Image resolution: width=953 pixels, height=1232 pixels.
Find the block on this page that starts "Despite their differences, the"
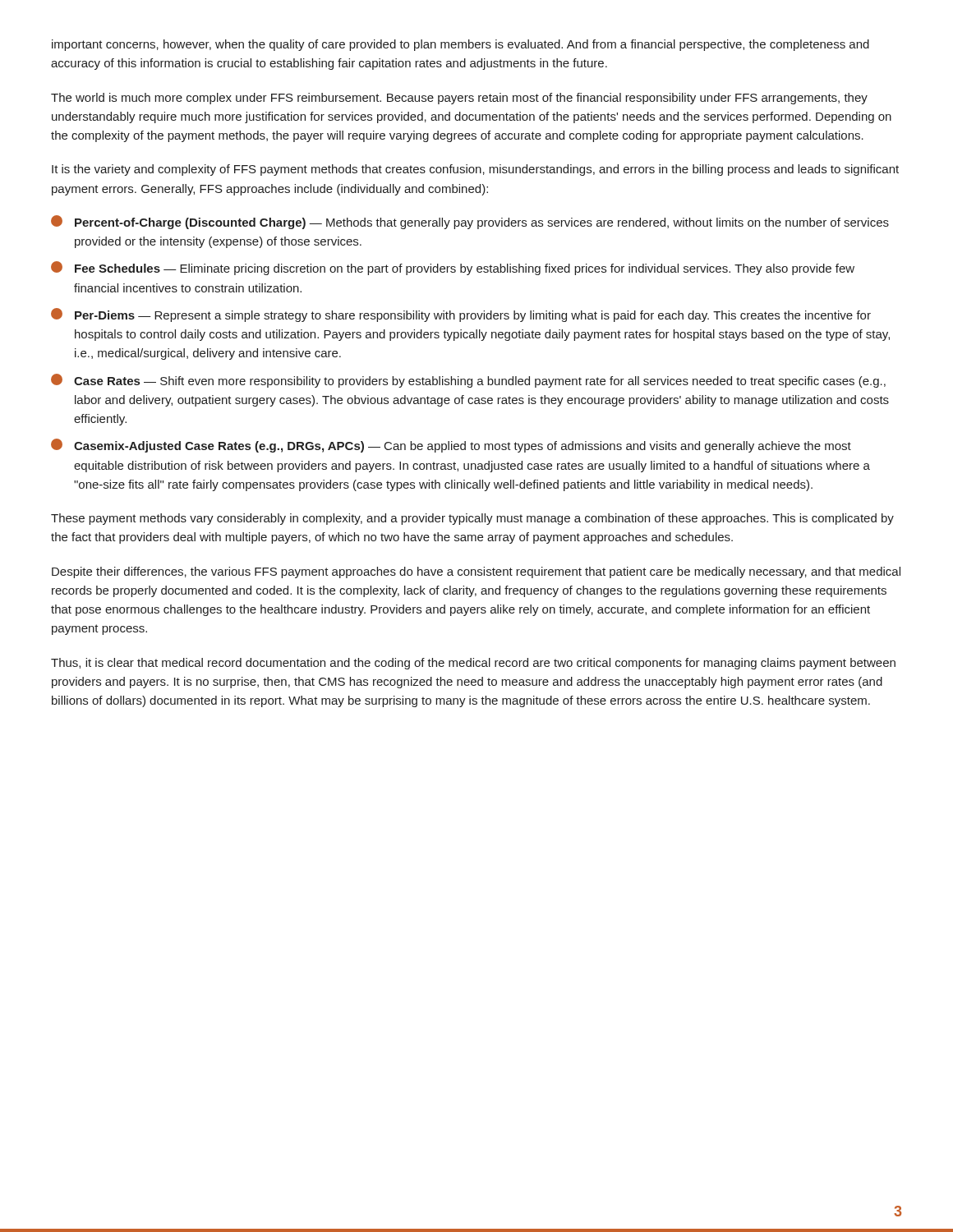coord(476,599)
